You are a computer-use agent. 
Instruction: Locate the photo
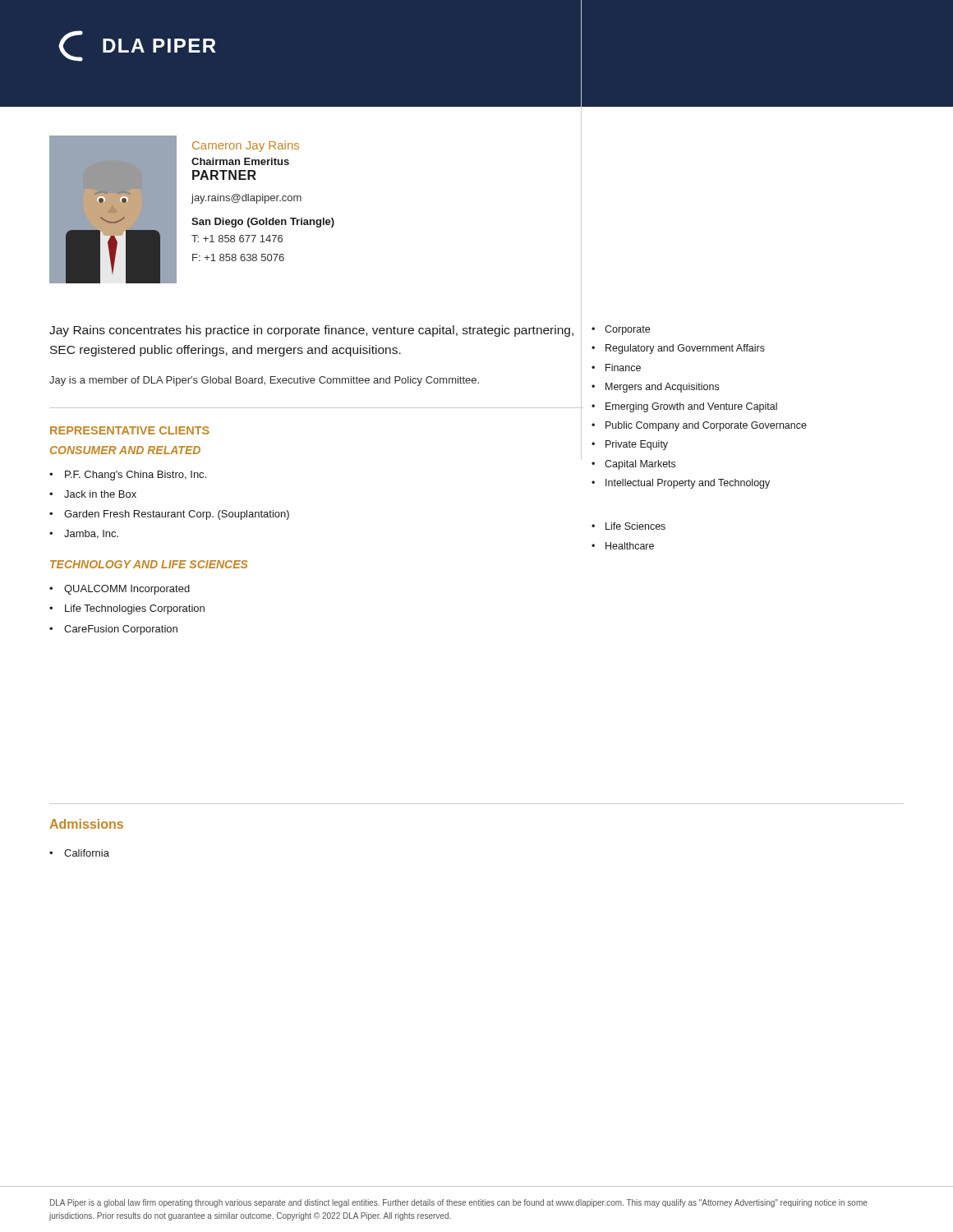[113, 209]
